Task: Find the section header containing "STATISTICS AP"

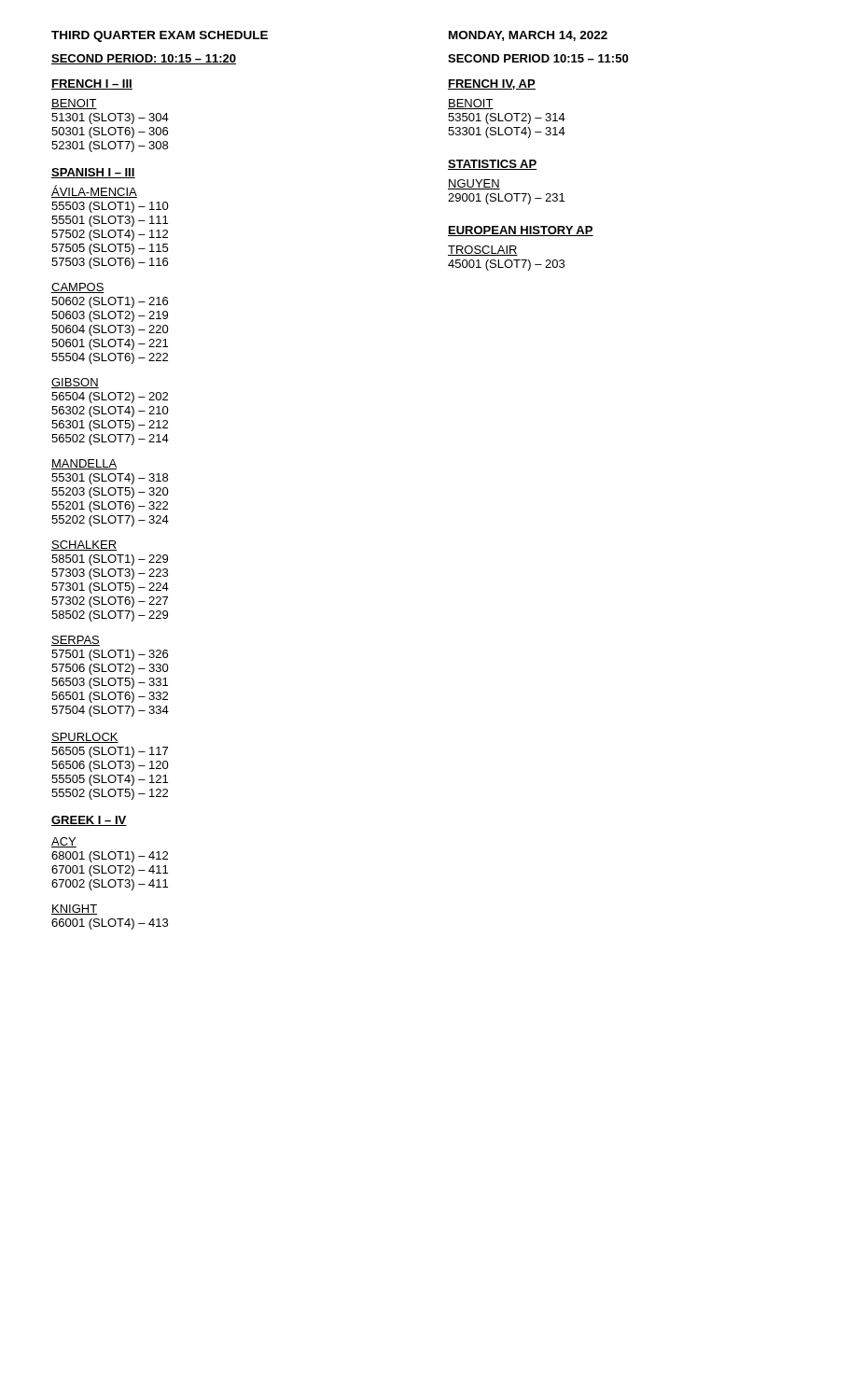Action: [492, 164]
